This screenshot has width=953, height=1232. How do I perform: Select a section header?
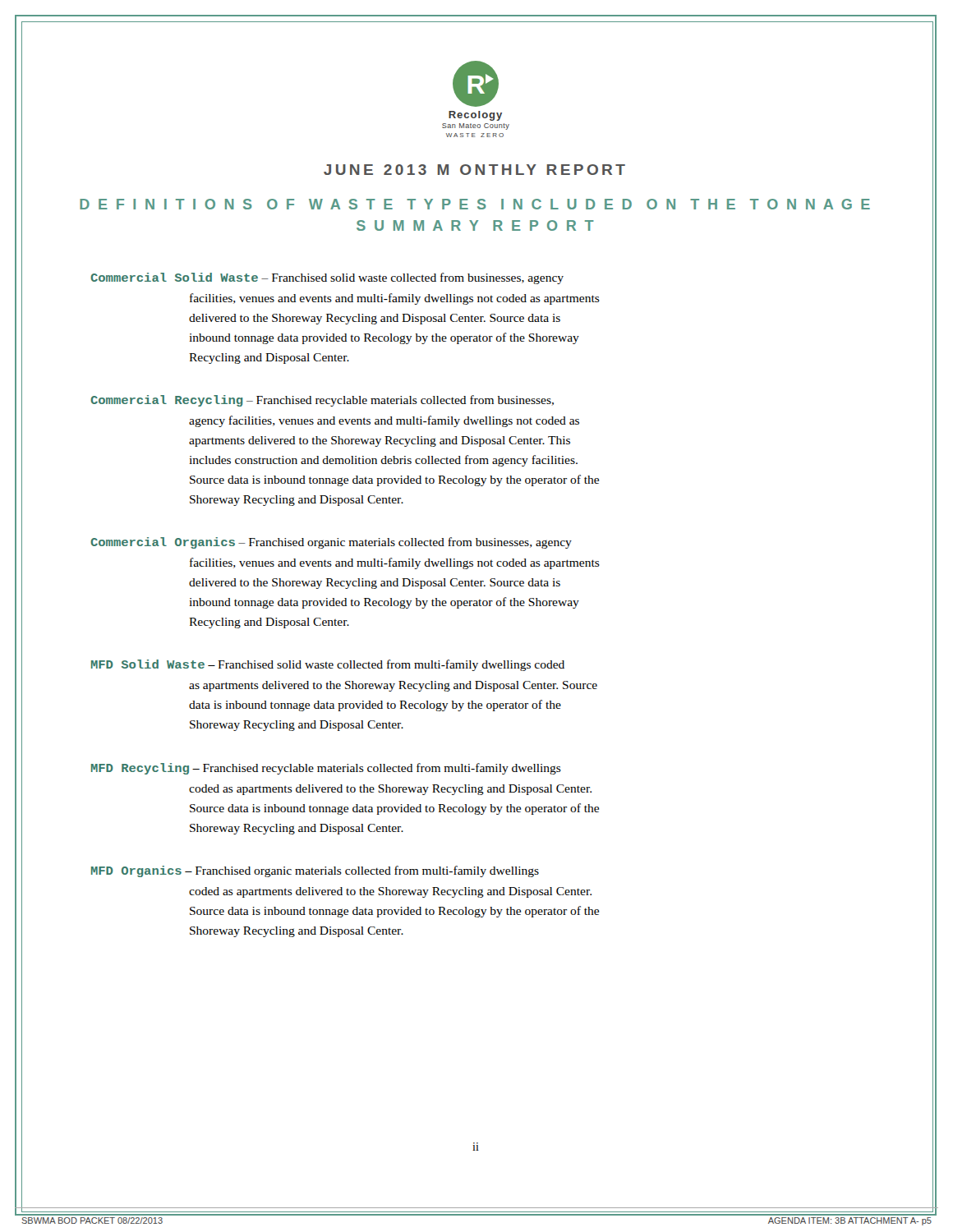pos(476,215)
